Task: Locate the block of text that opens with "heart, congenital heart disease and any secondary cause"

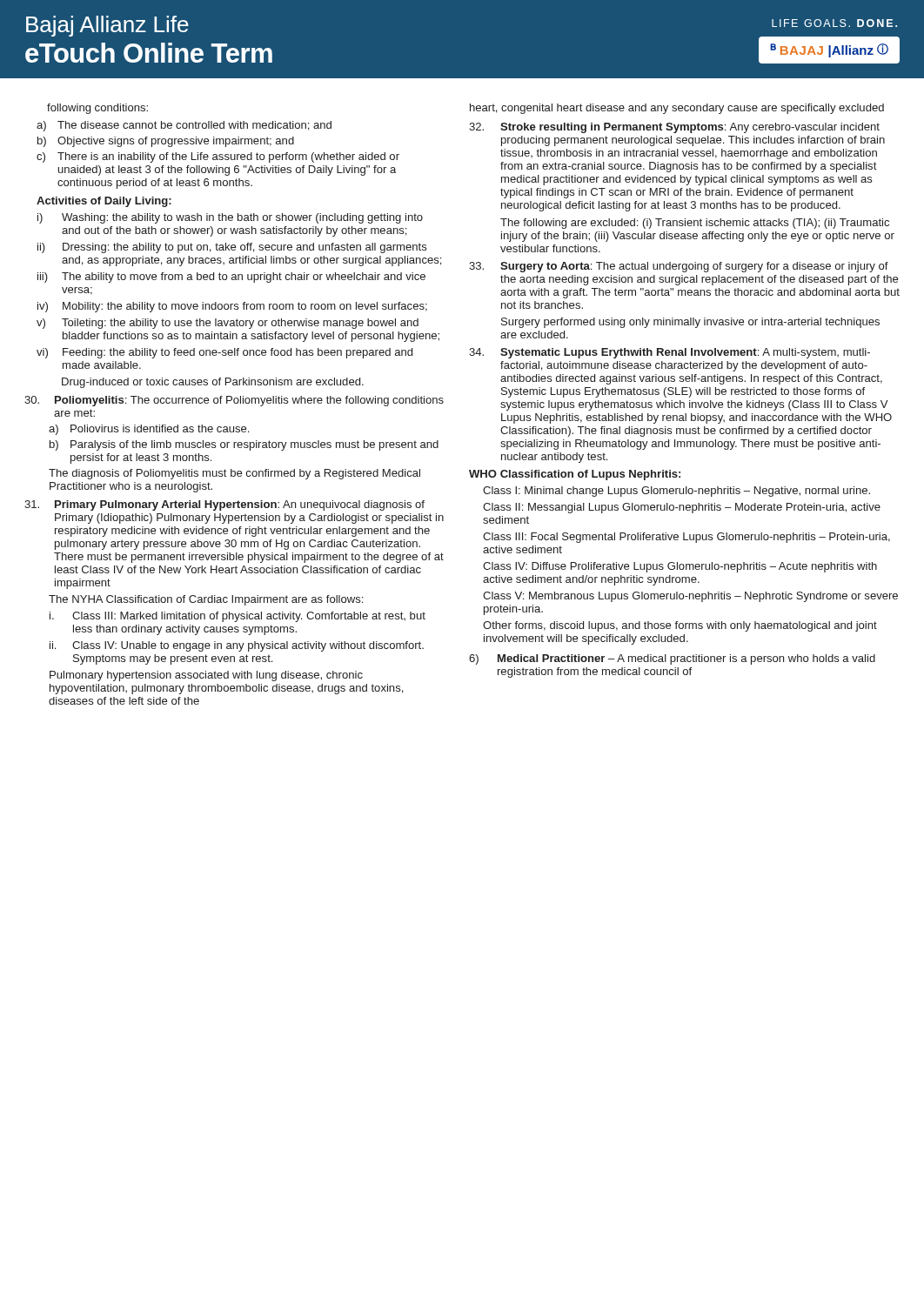Action: [x=677, y=107]
